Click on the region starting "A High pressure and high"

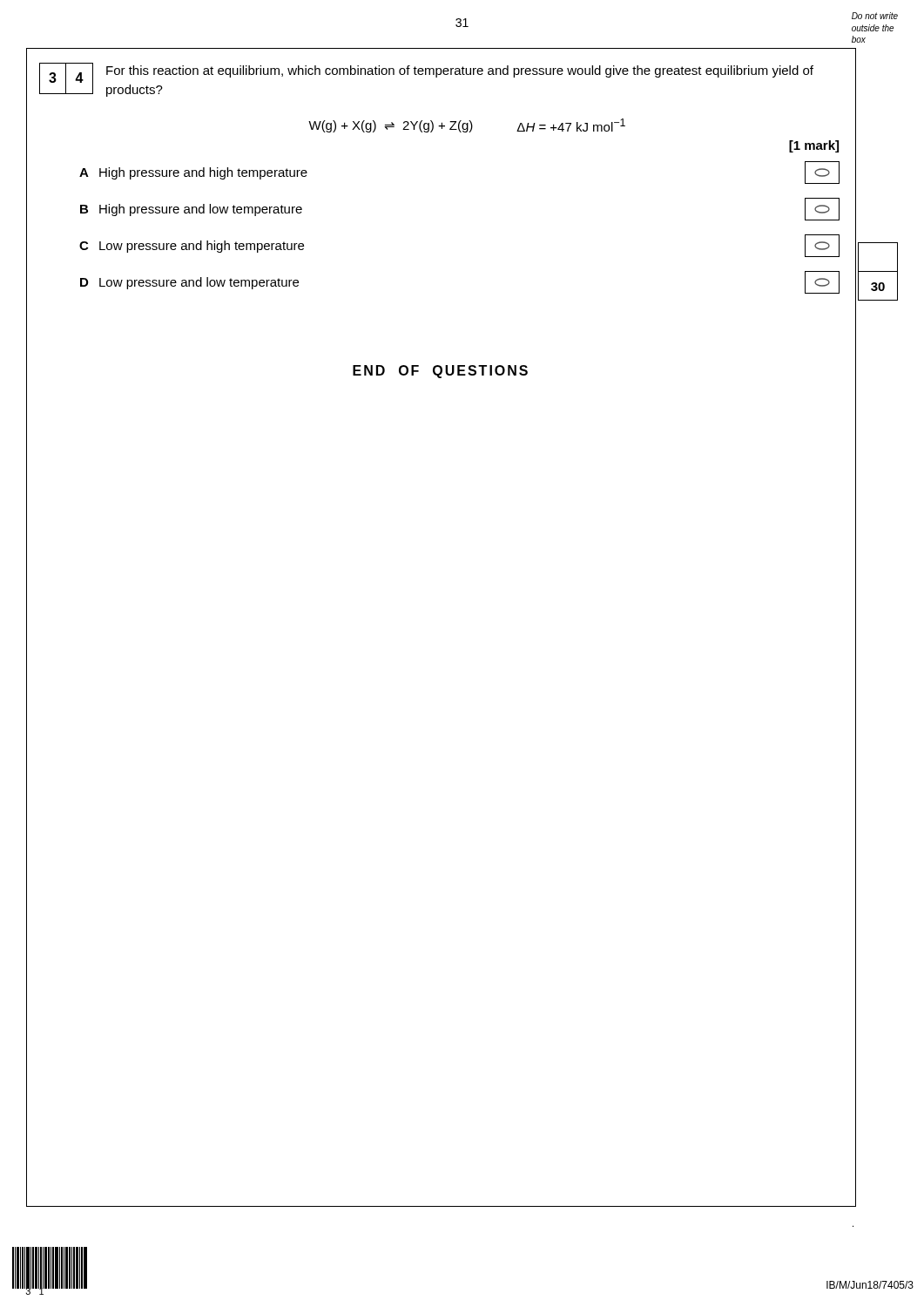click(201, 171)
